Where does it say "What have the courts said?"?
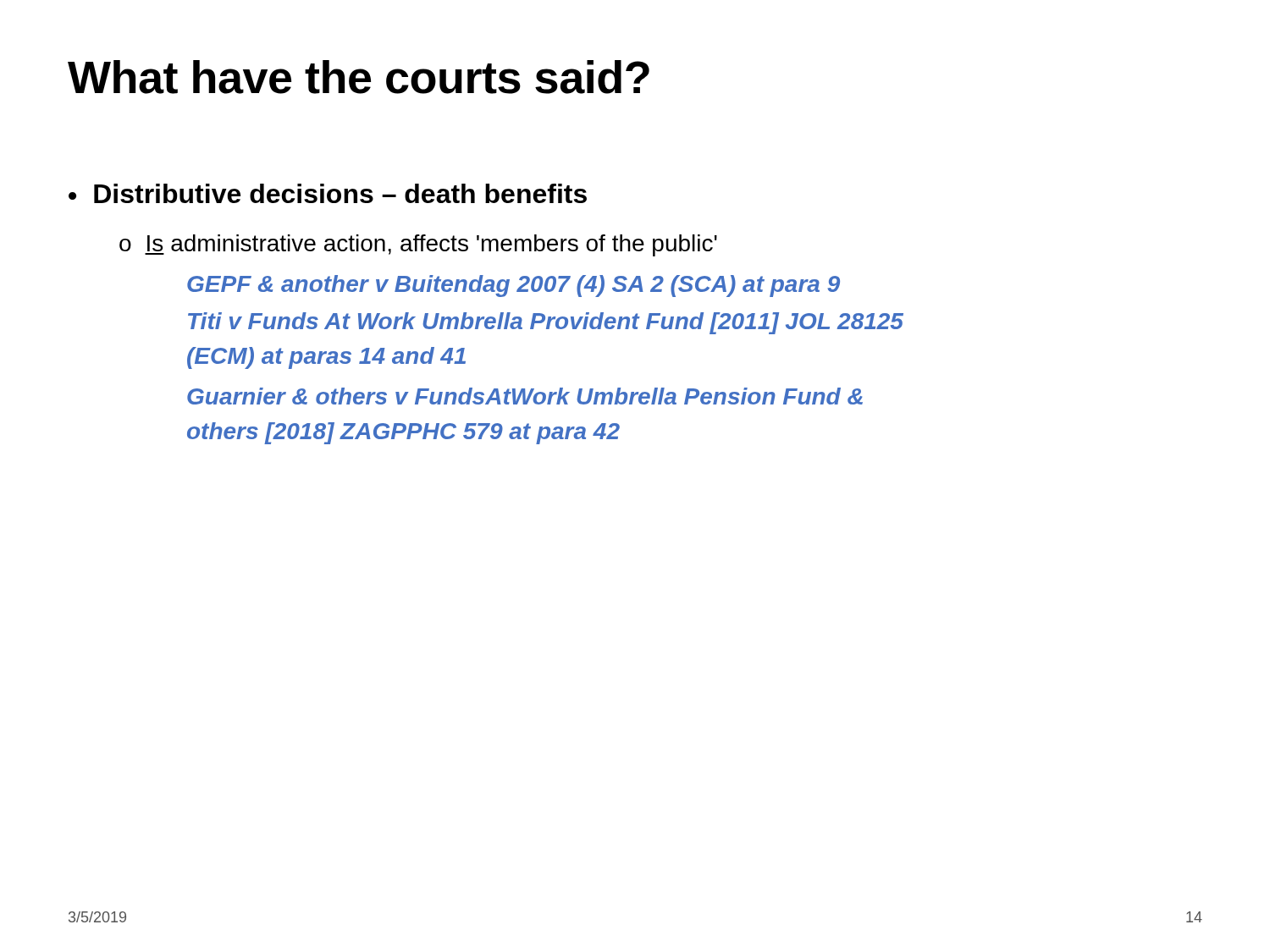The height and width of the screenshot is (952, 1270). point(635,77)
